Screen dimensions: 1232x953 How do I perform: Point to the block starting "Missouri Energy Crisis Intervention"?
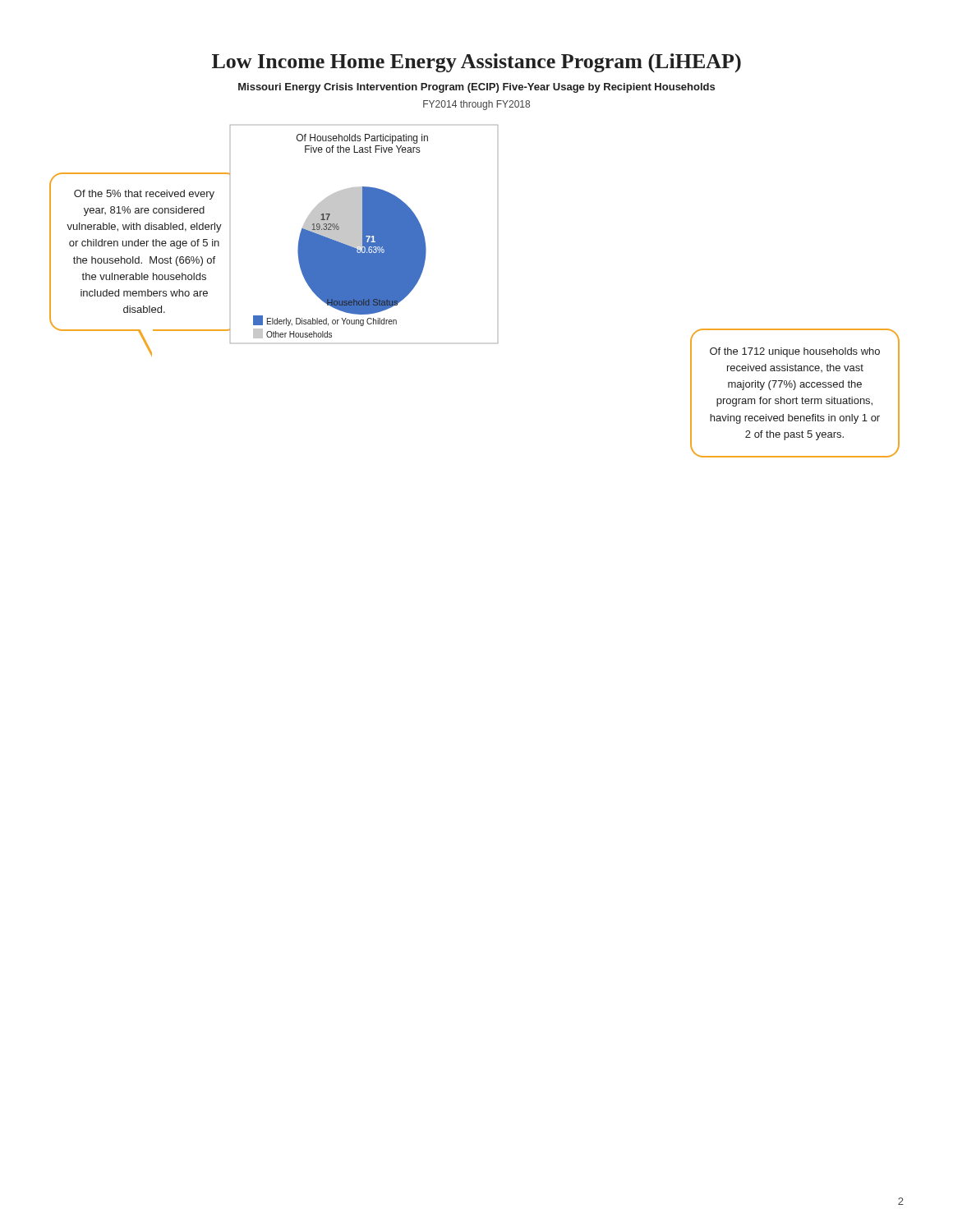[476, 87]
